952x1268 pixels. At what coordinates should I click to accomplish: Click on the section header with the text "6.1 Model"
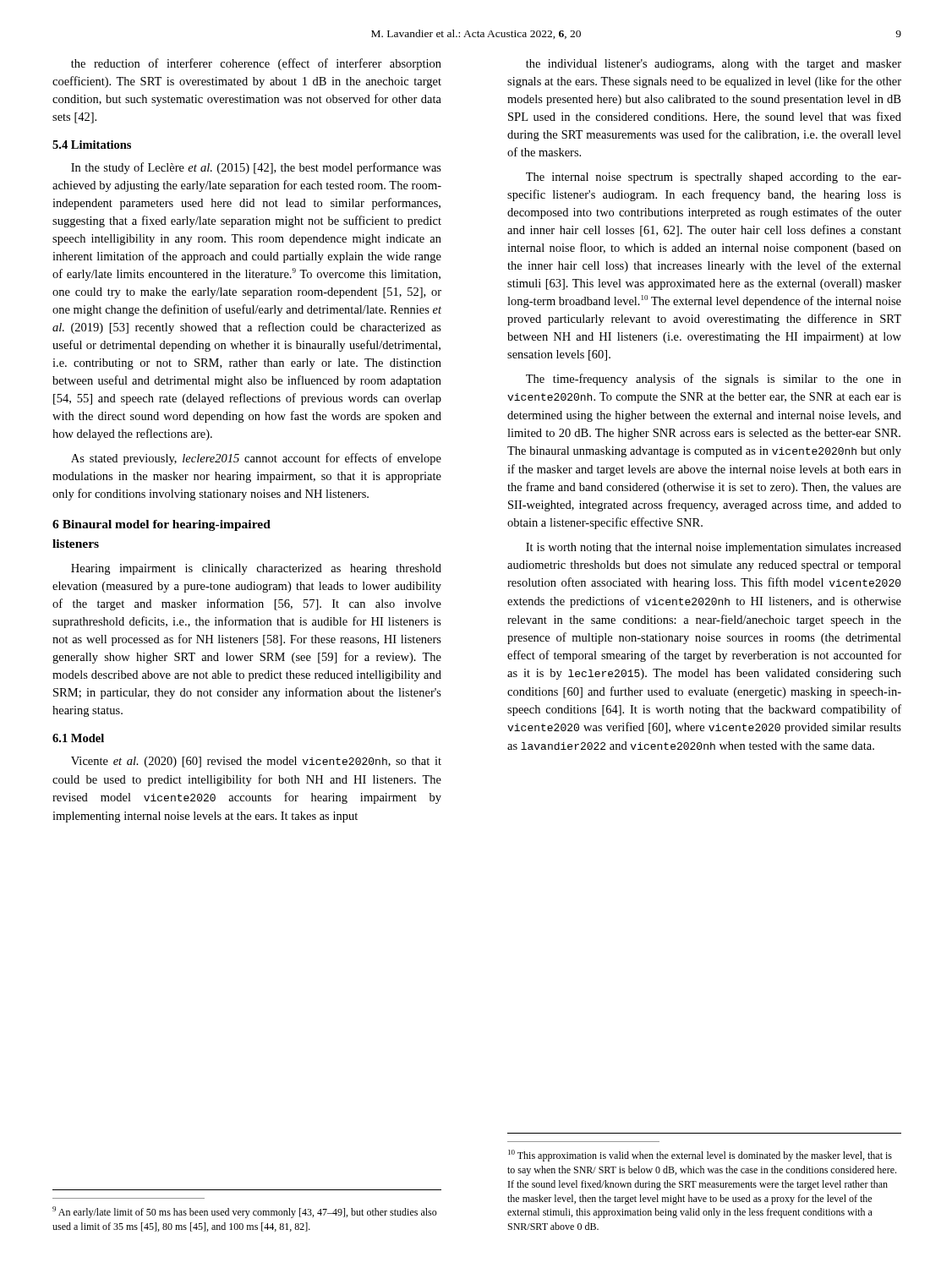78,738
